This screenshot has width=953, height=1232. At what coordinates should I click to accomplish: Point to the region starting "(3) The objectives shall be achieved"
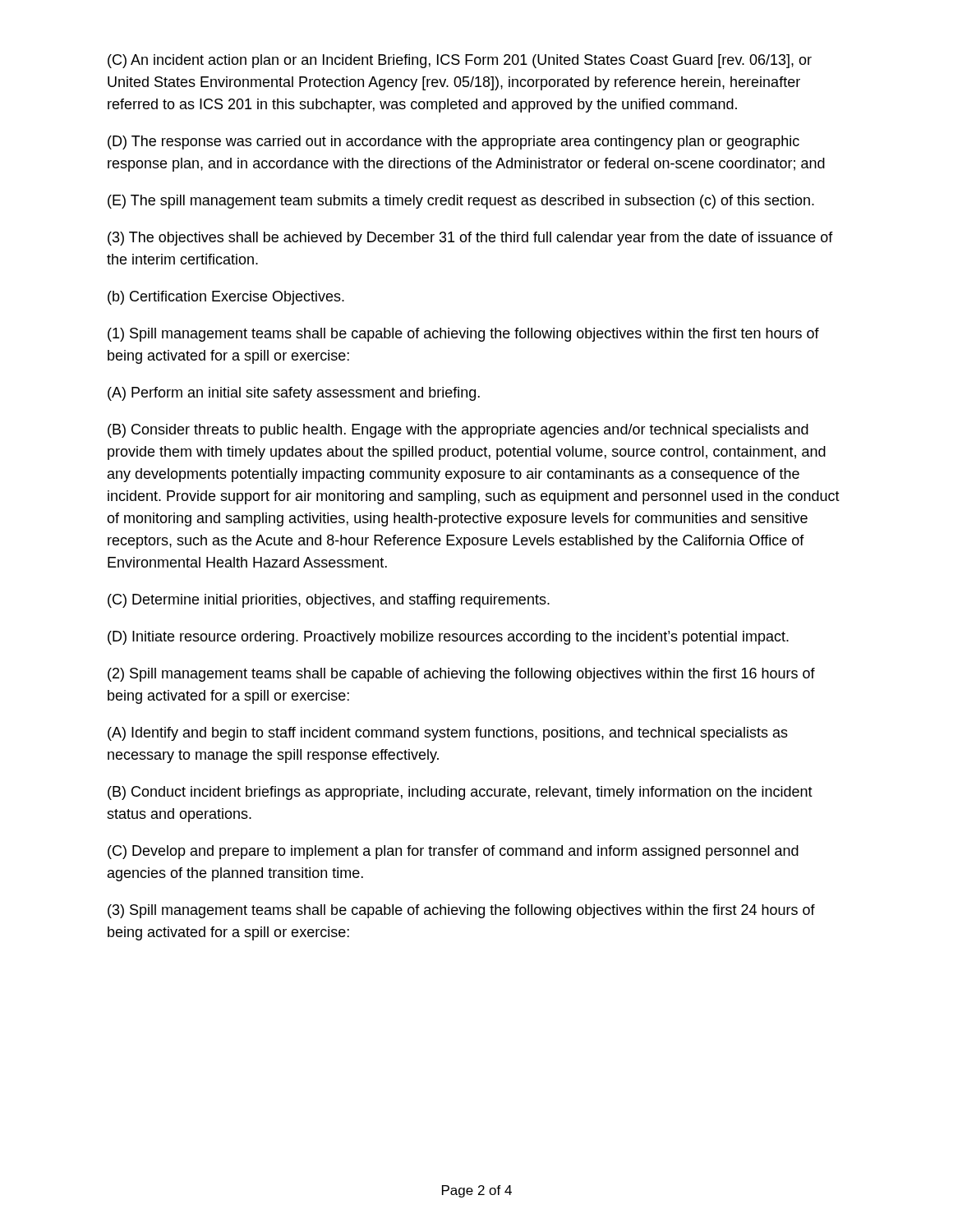[470, 248]
